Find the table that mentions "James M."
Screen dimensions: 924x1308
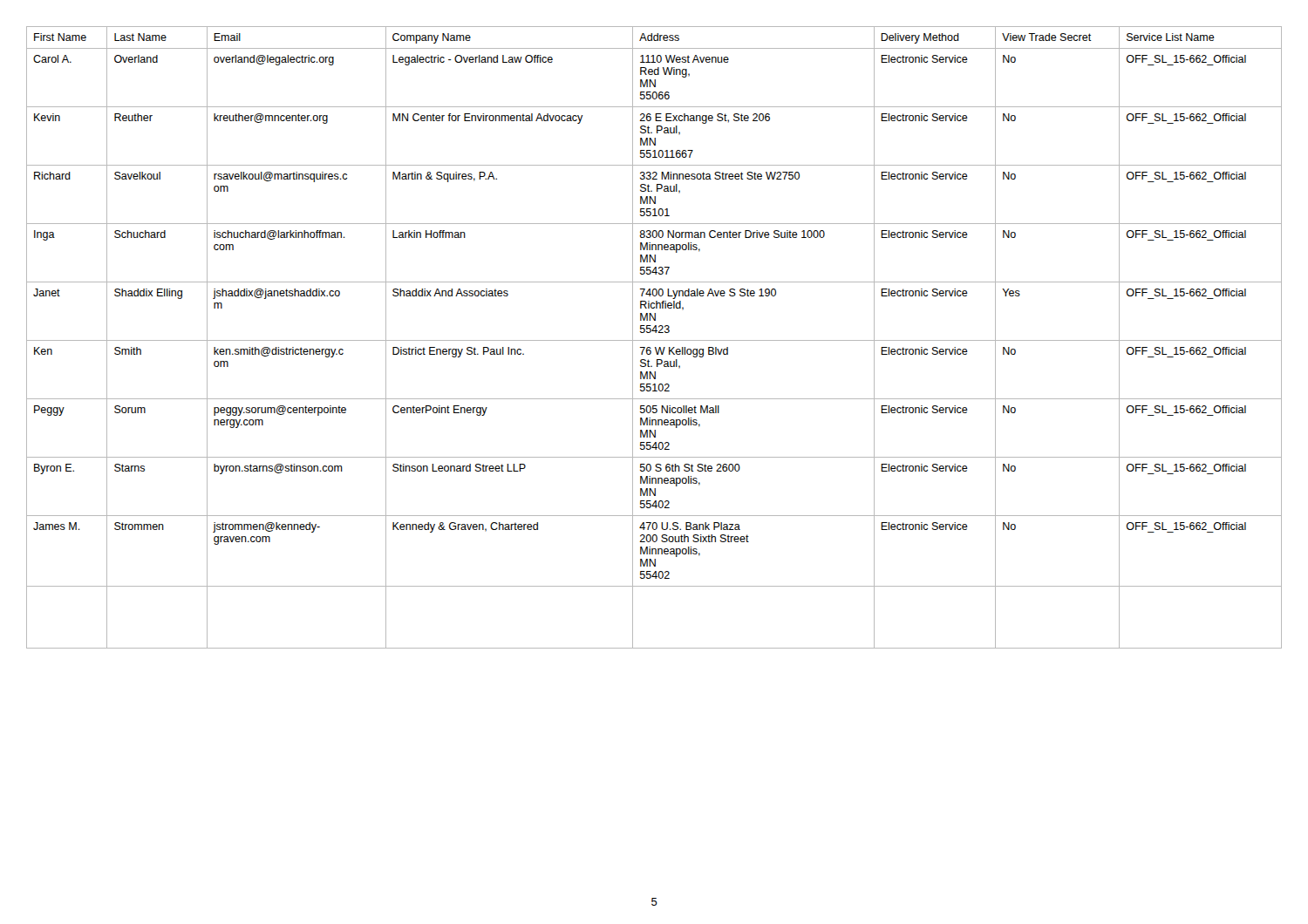(654, 337)
